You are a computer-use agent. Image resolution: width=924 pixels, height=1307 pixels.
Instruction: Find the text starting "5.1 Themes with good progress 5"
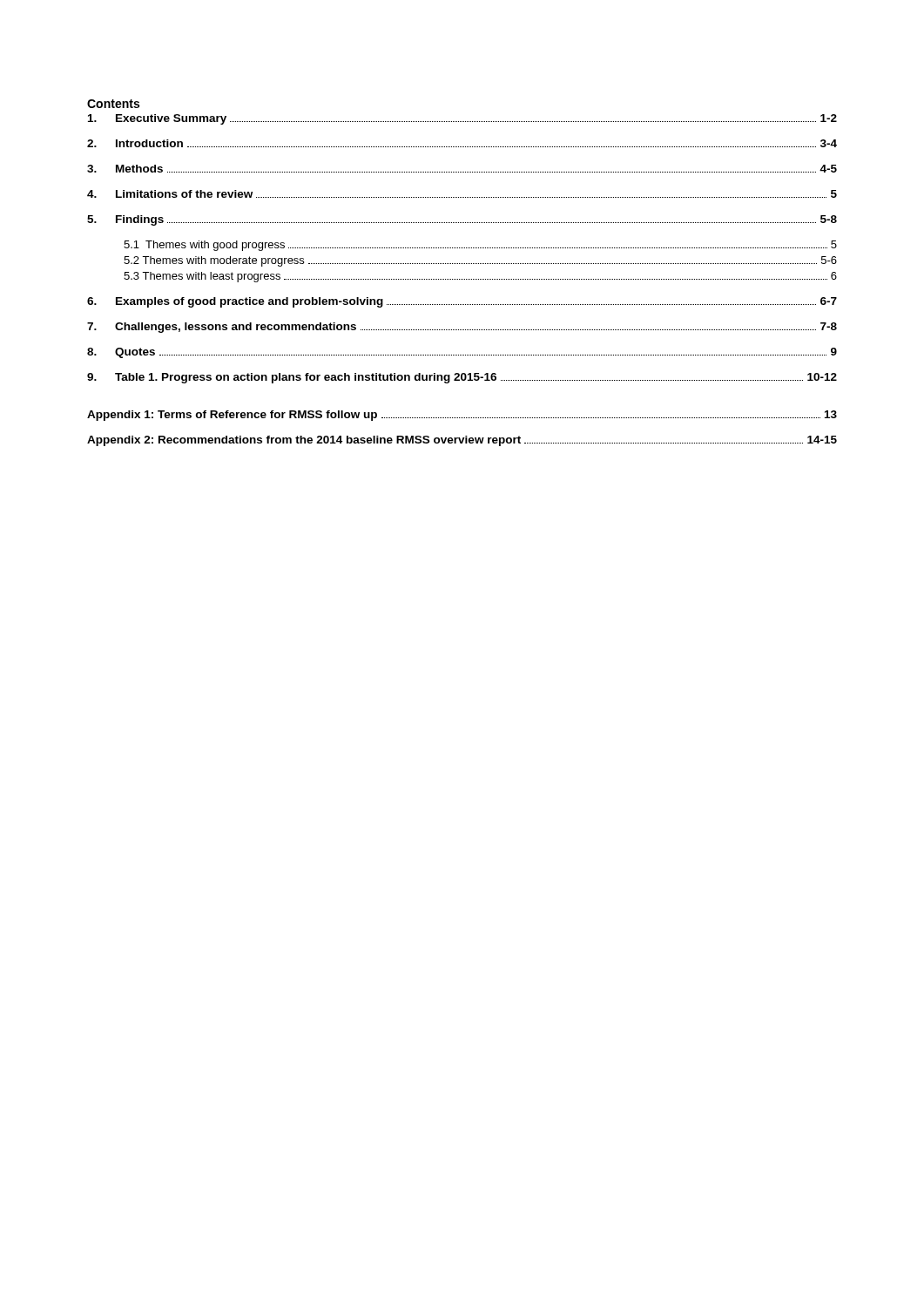pyautogui.click(x=480, y=244)
